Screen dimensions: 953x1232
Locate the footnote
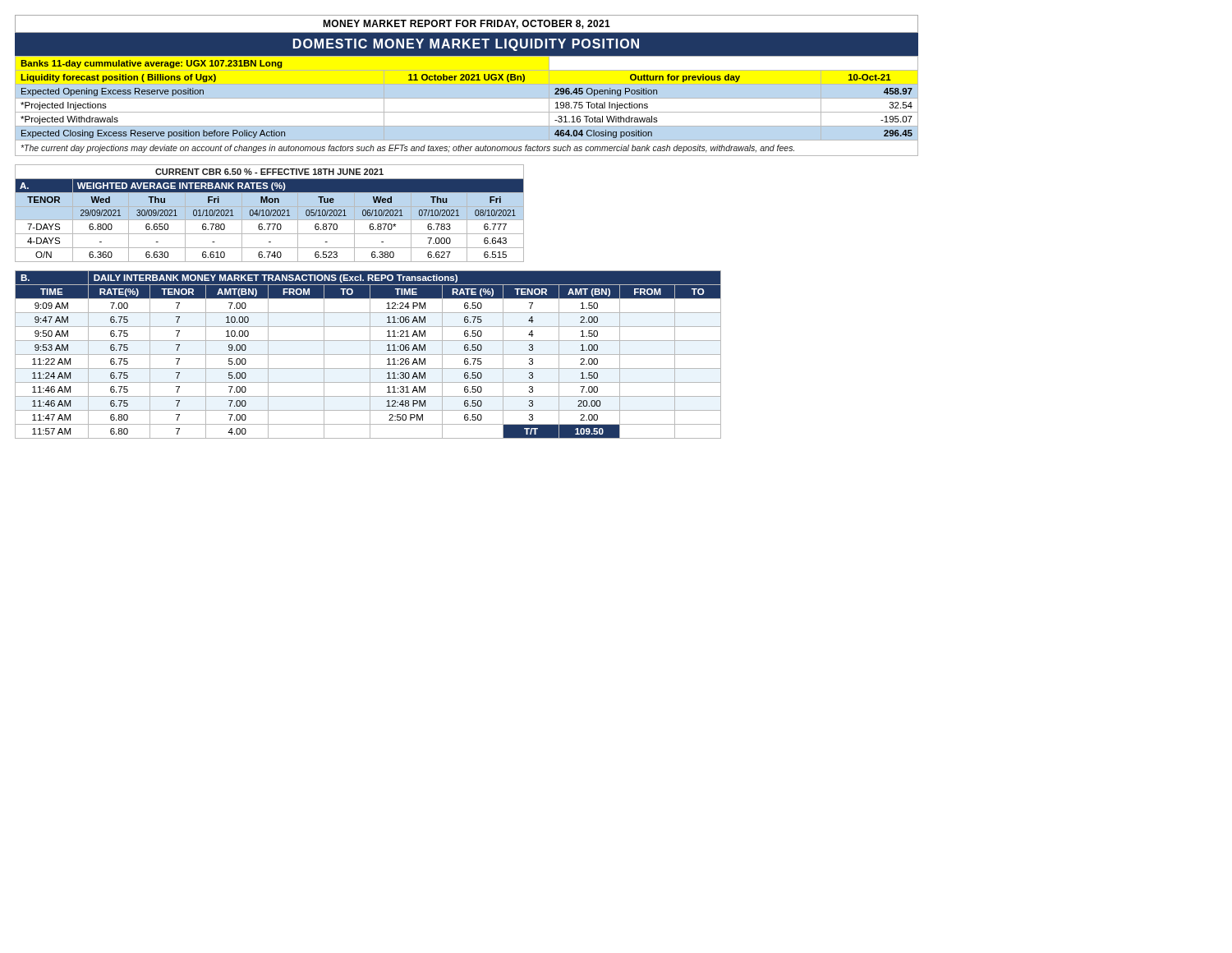click(x=408, y=148)
